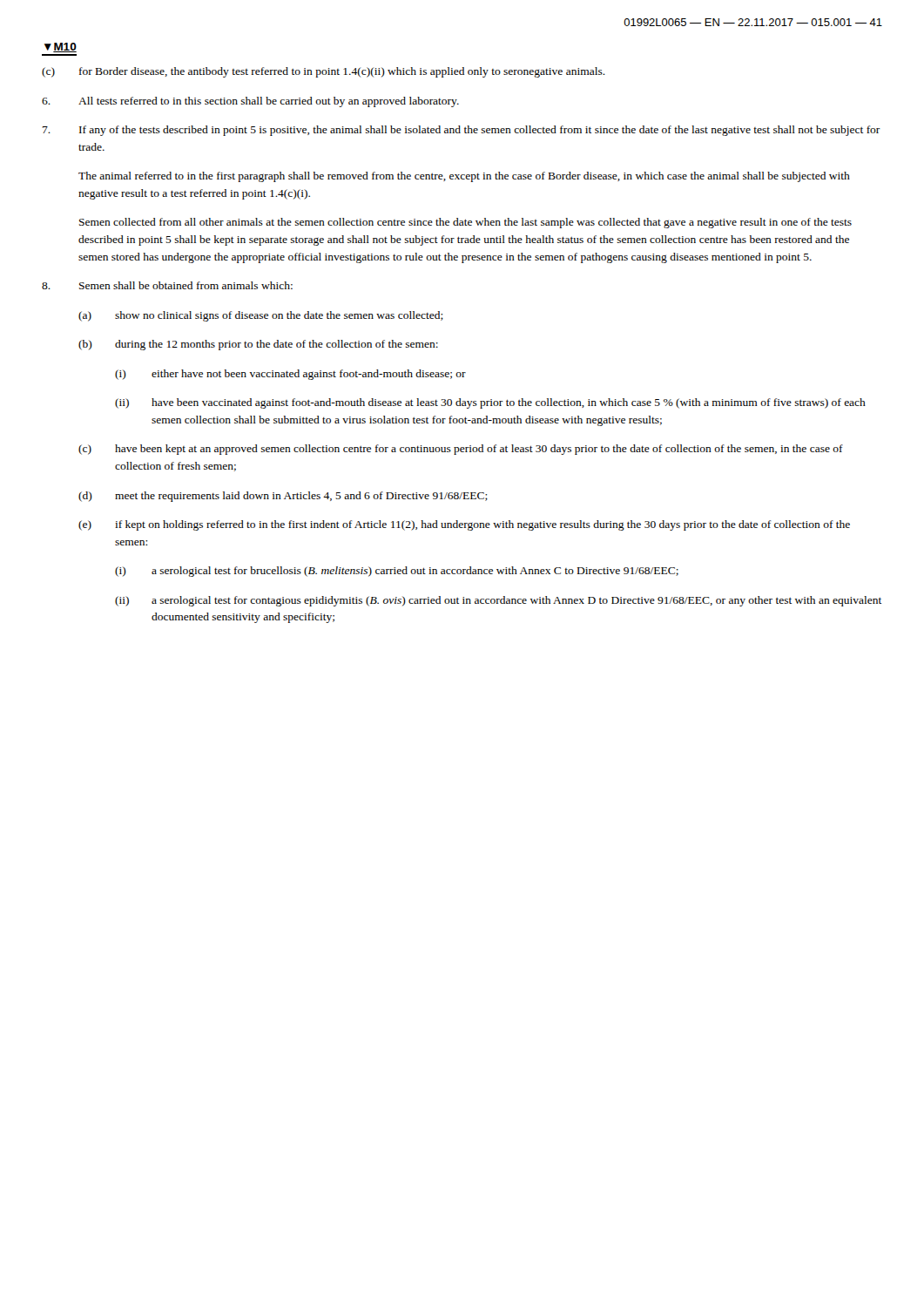Viewport: 924px width, 1307px height.
Task: Locate the block starting "(a) show no clinical signs of disease on"
Action: 261,316
